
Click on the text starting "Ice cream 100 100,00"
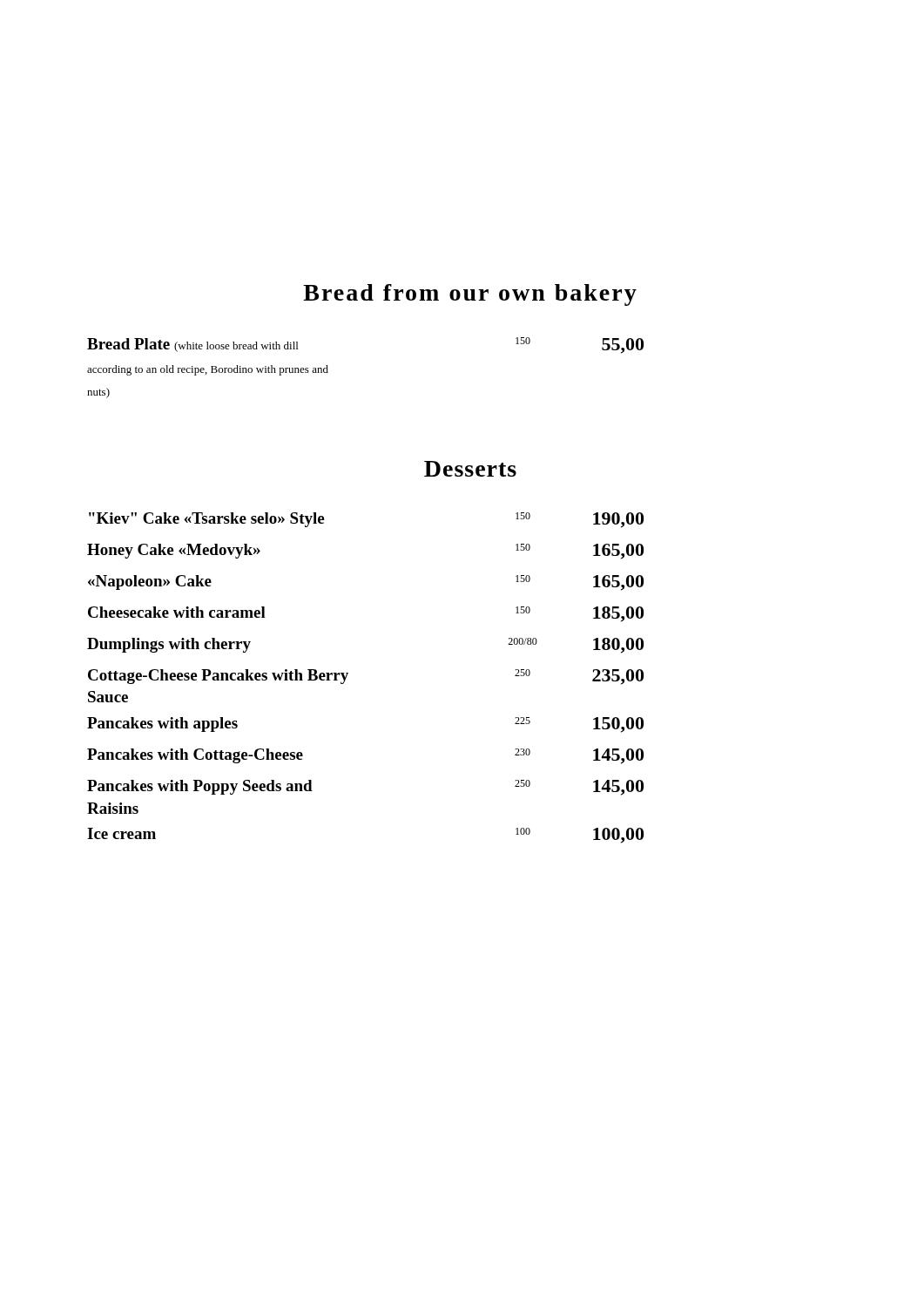[115, 835]
